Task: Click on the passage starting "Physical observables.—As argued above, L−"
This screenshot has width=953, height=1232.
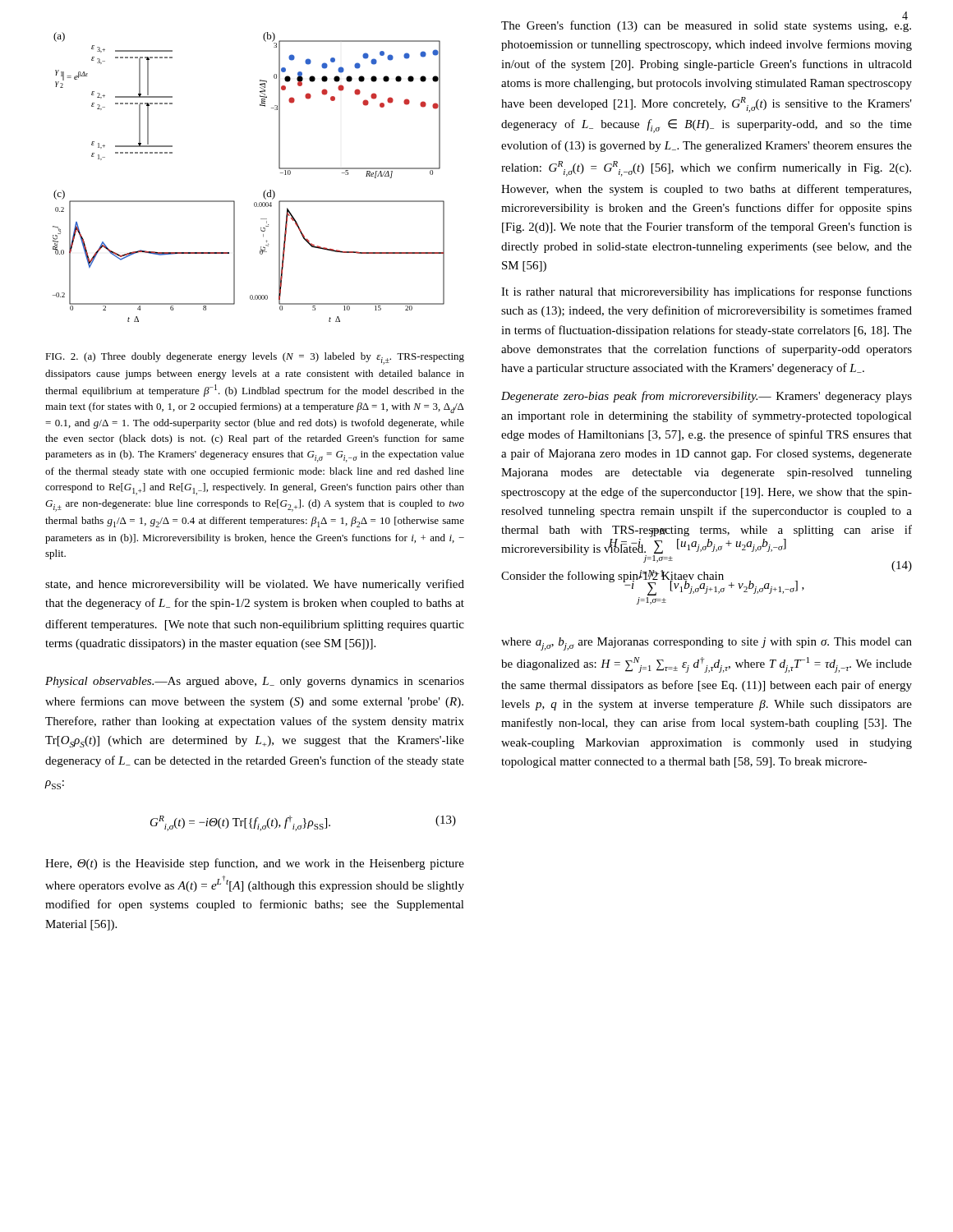Action: [x=255, y=733]
